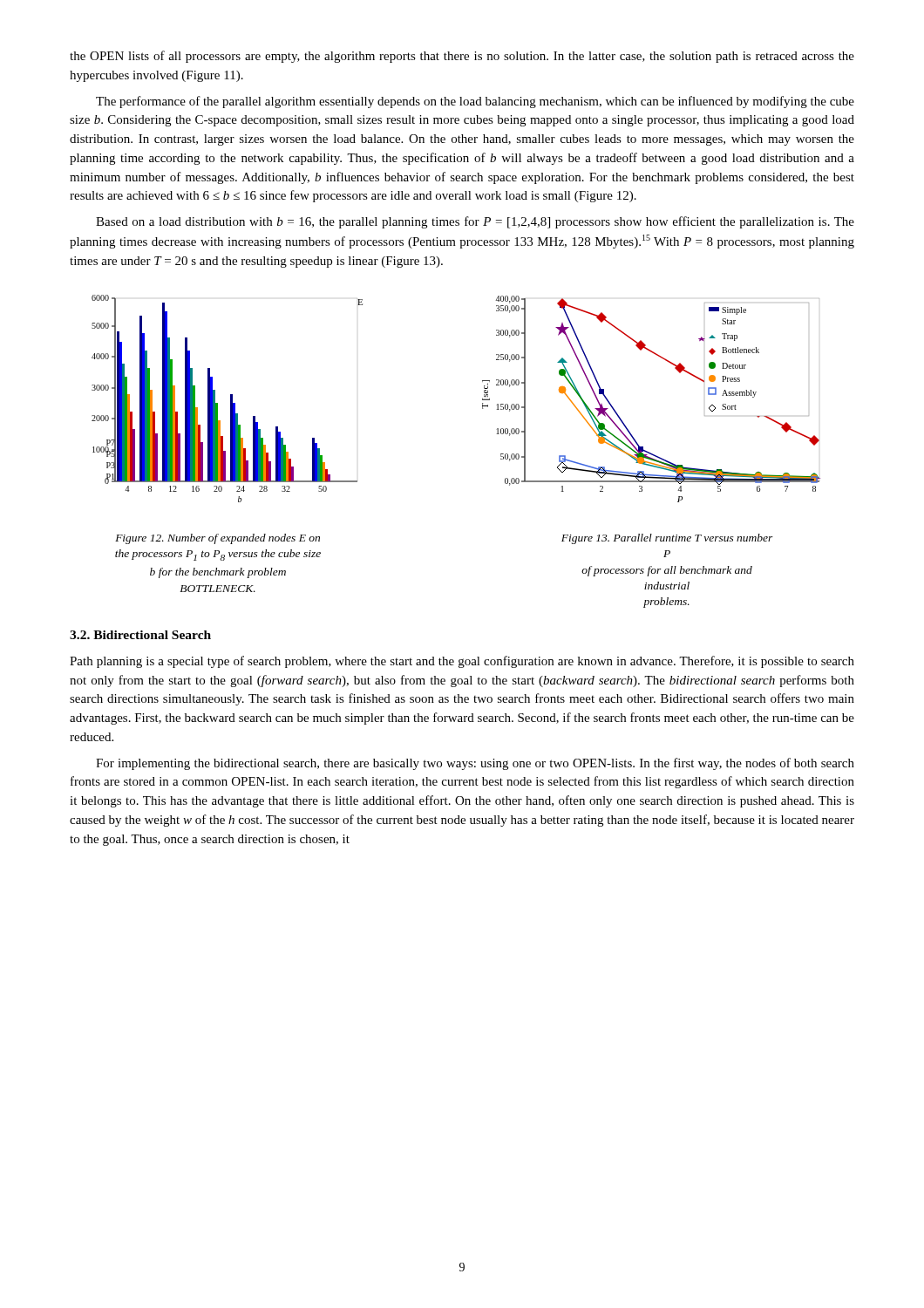The height and width of the screenshot is (1308, 924).
Task: Navigate to the text block starting "The performance of"
Action: [462, 149]
